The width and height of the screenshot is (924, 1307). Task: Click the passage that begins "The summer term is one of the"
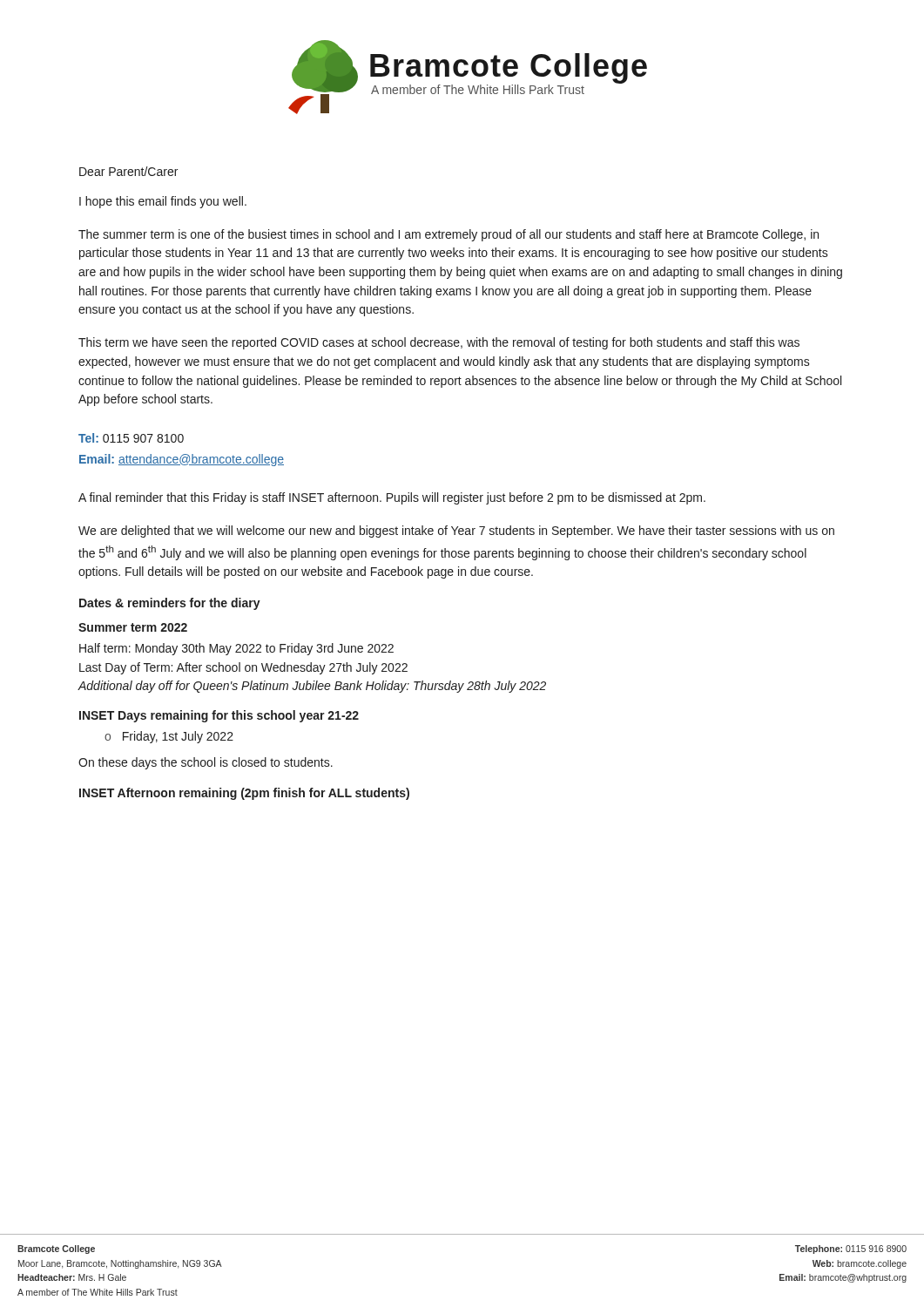click(x=461, y=272)
